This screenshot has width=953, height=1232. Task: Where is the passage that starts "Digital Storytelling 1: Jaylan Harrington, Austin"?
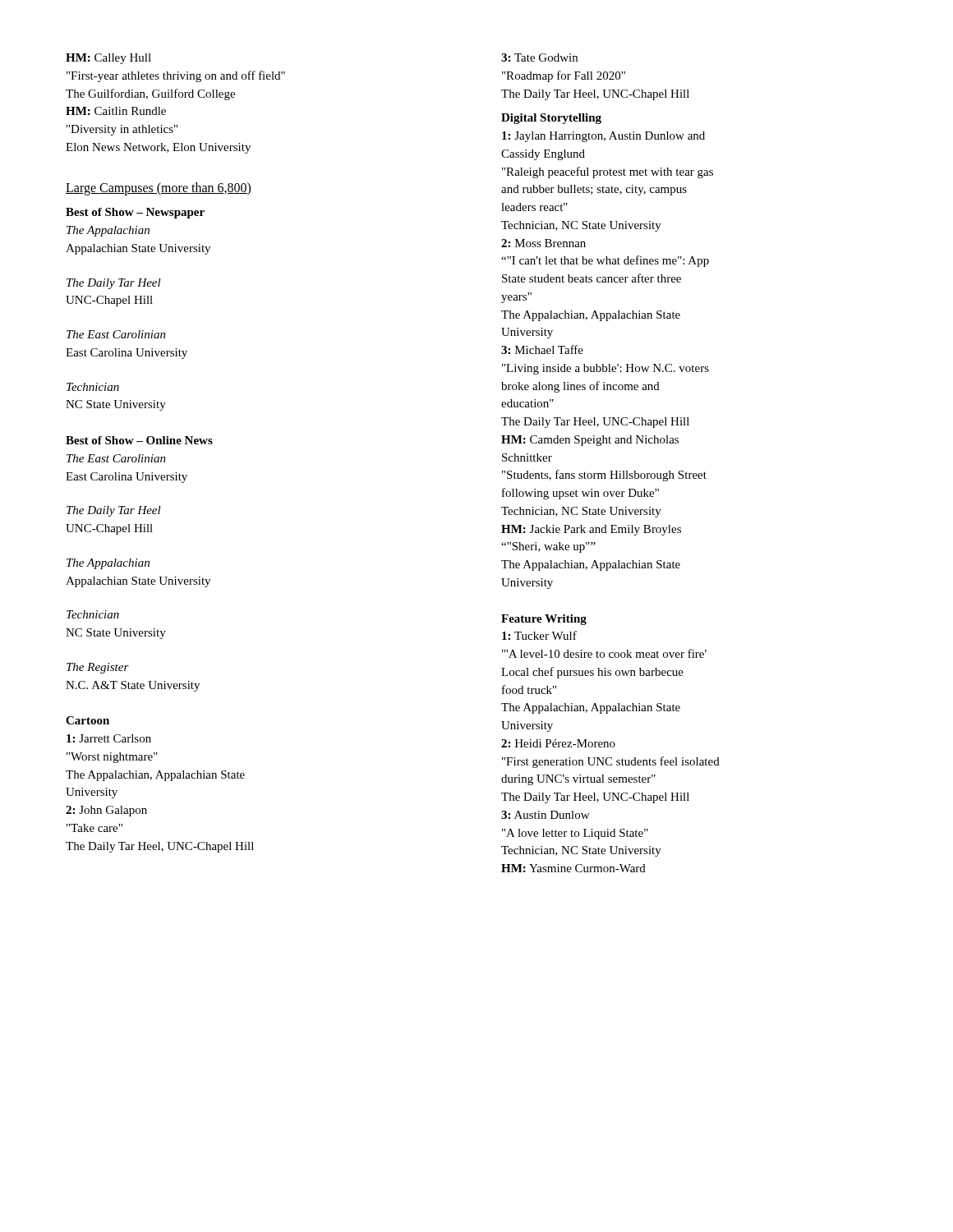(551, 119)
